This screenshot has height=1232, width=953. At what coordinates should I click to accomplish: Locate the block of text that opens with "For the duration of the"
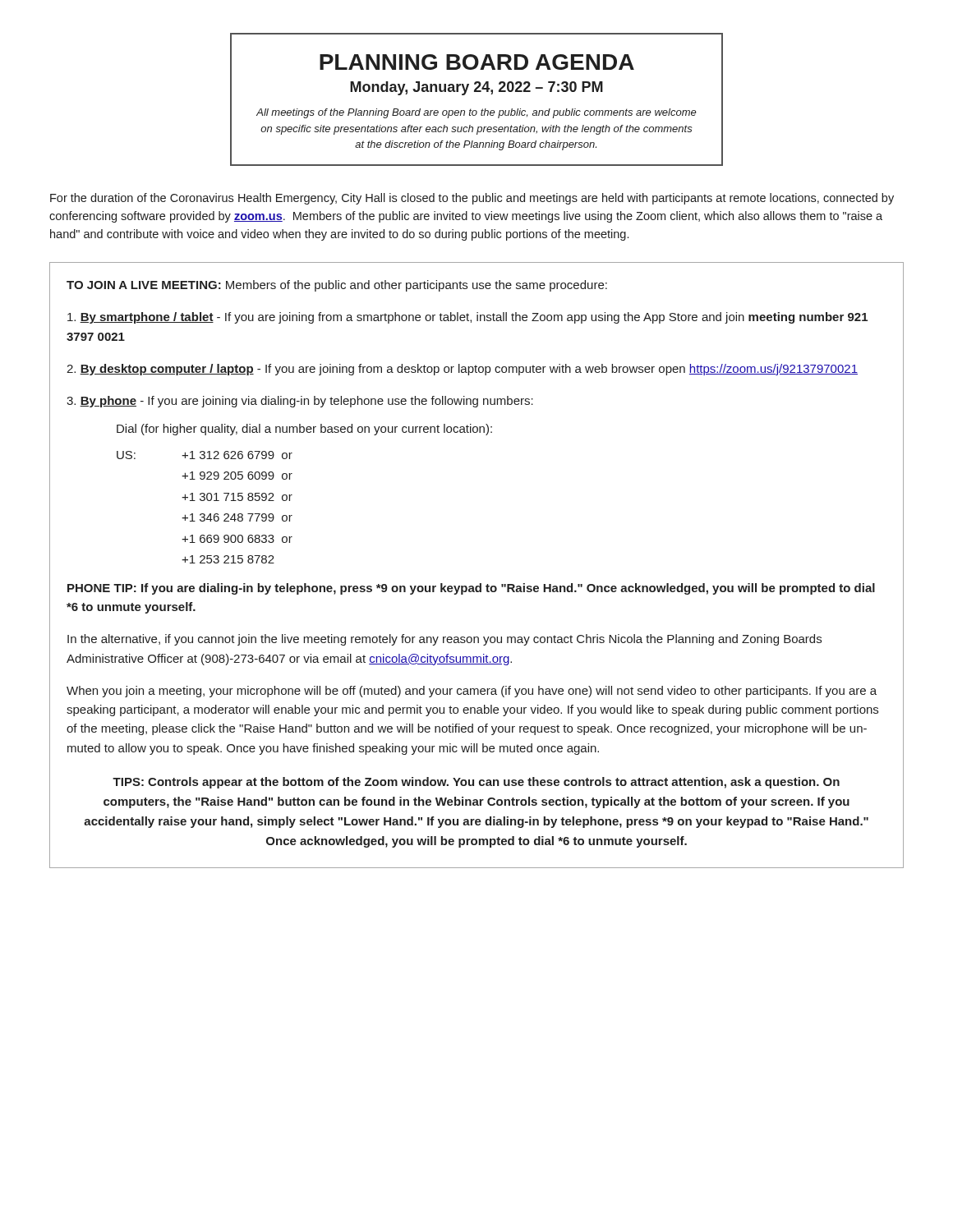[472, 216]
